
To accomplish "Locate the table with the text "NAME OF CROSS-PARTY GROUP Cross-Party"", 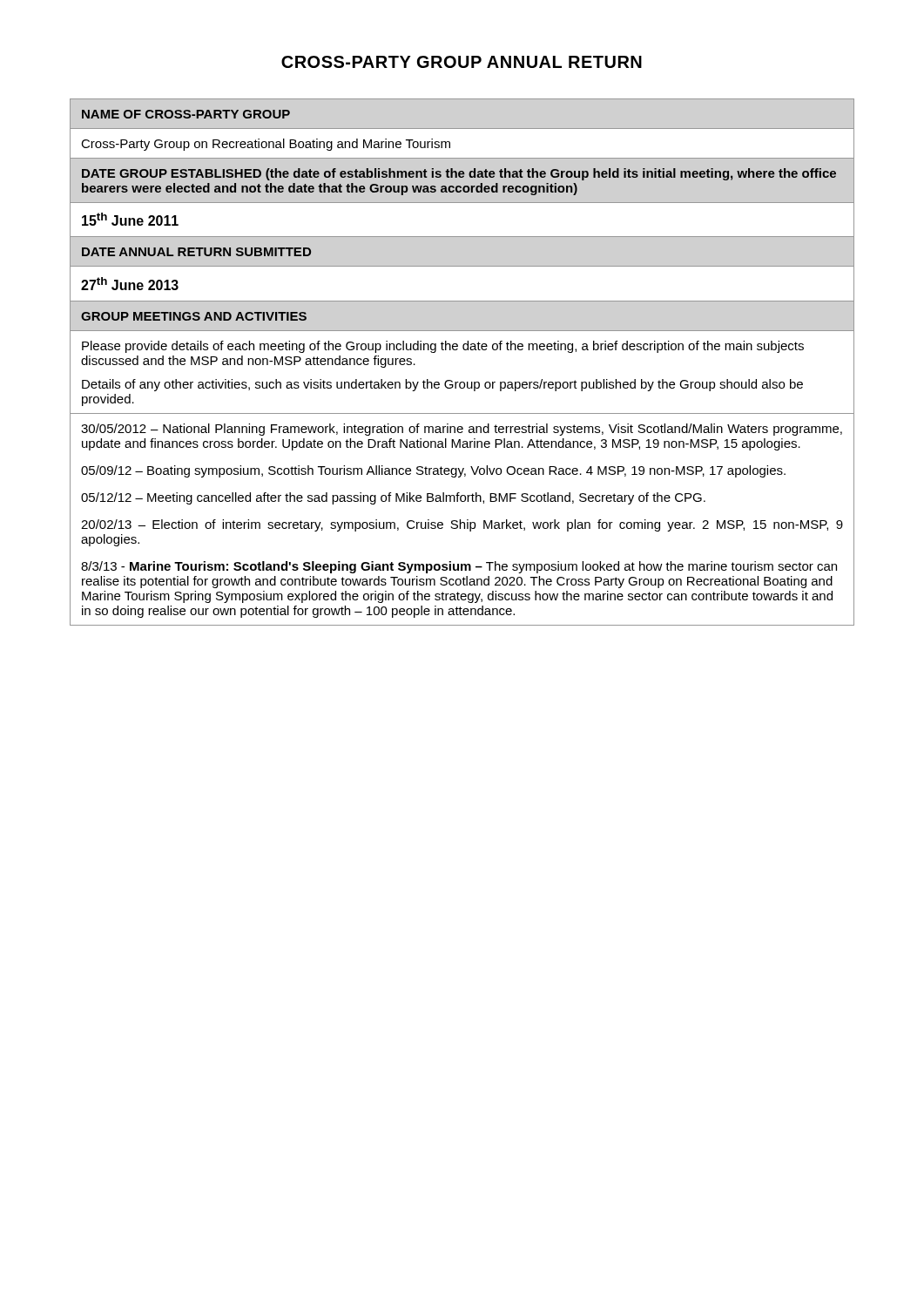I will (x=462, y=362).
